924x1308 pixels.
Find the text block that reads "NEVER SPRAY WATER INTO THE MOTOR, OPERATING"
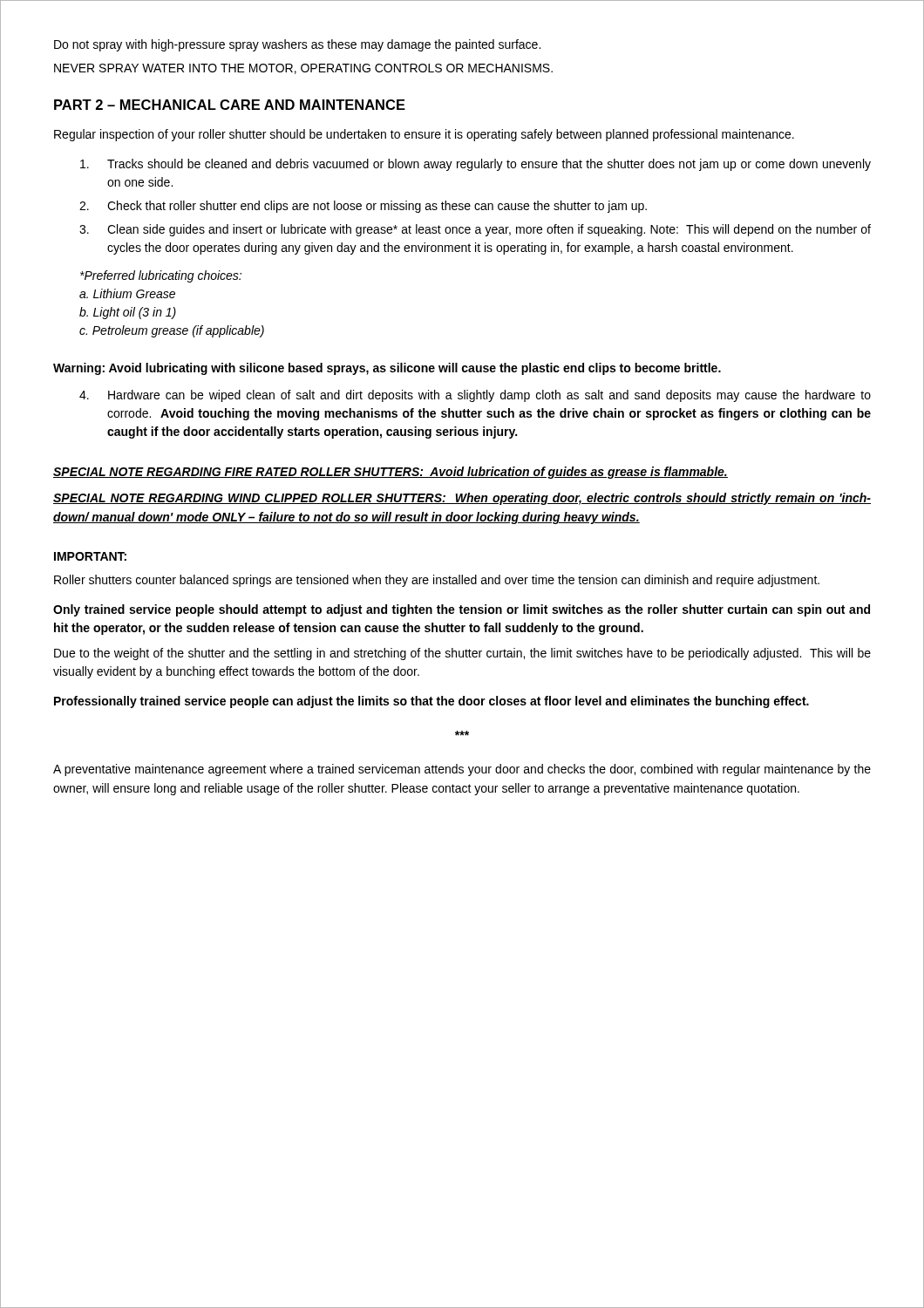pos(303,68)
